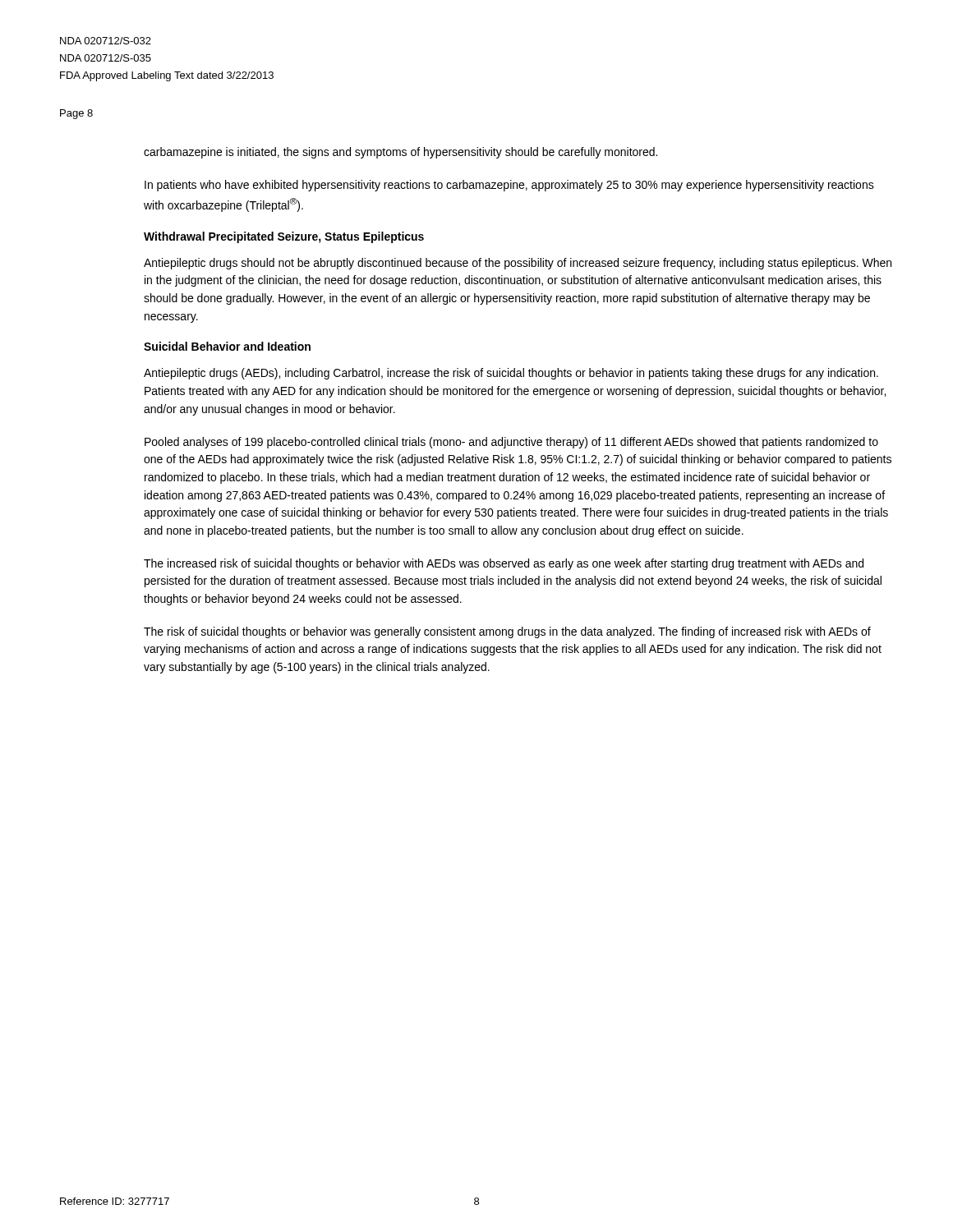
Task: Find the text block containing "The increased risk of suicidal"
Action: click(x=513, y=581)
